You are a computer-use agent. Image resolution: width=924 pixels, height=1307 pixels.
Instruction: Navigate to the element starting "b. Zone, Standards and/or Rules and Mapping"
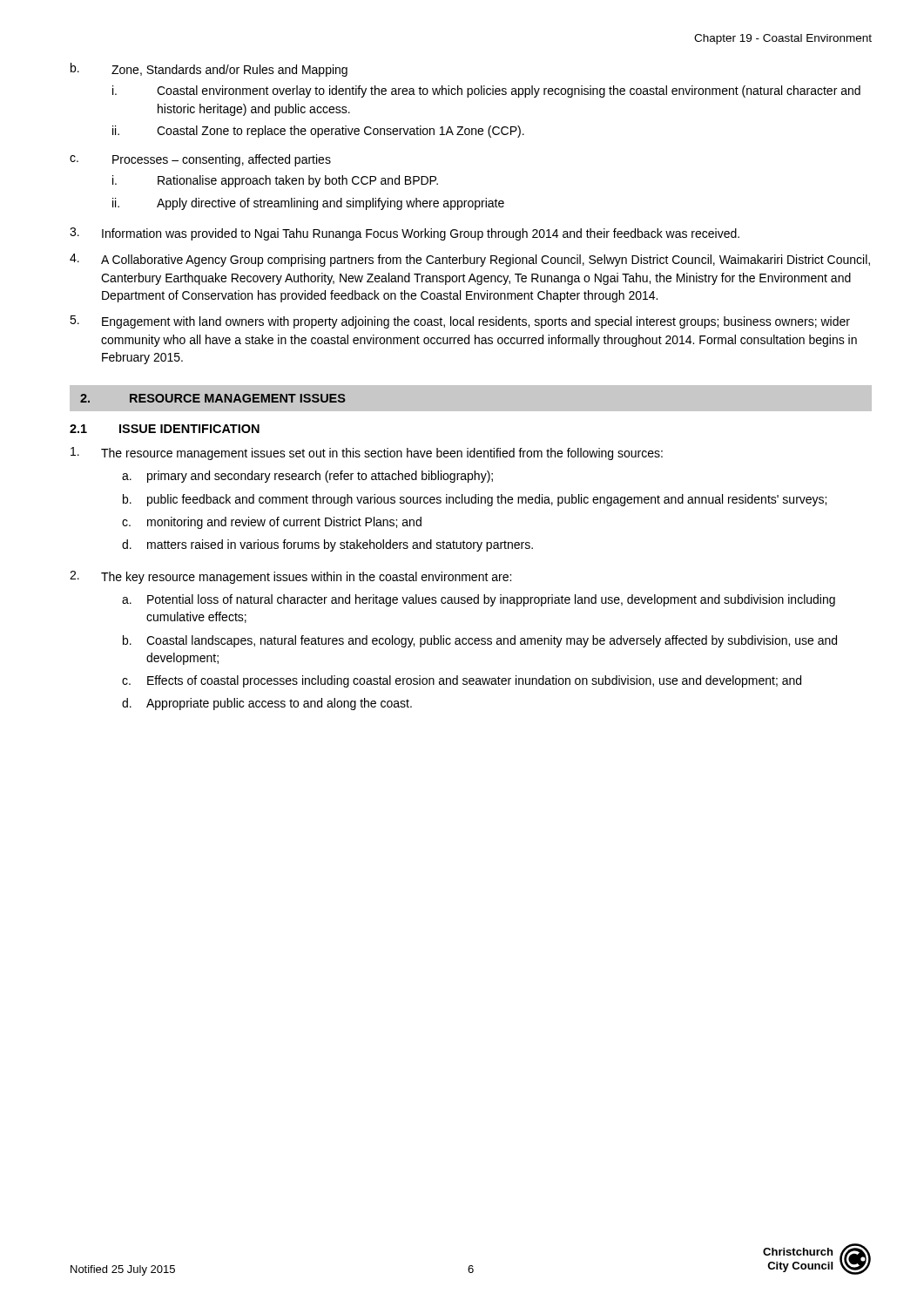tap(471, 102)
